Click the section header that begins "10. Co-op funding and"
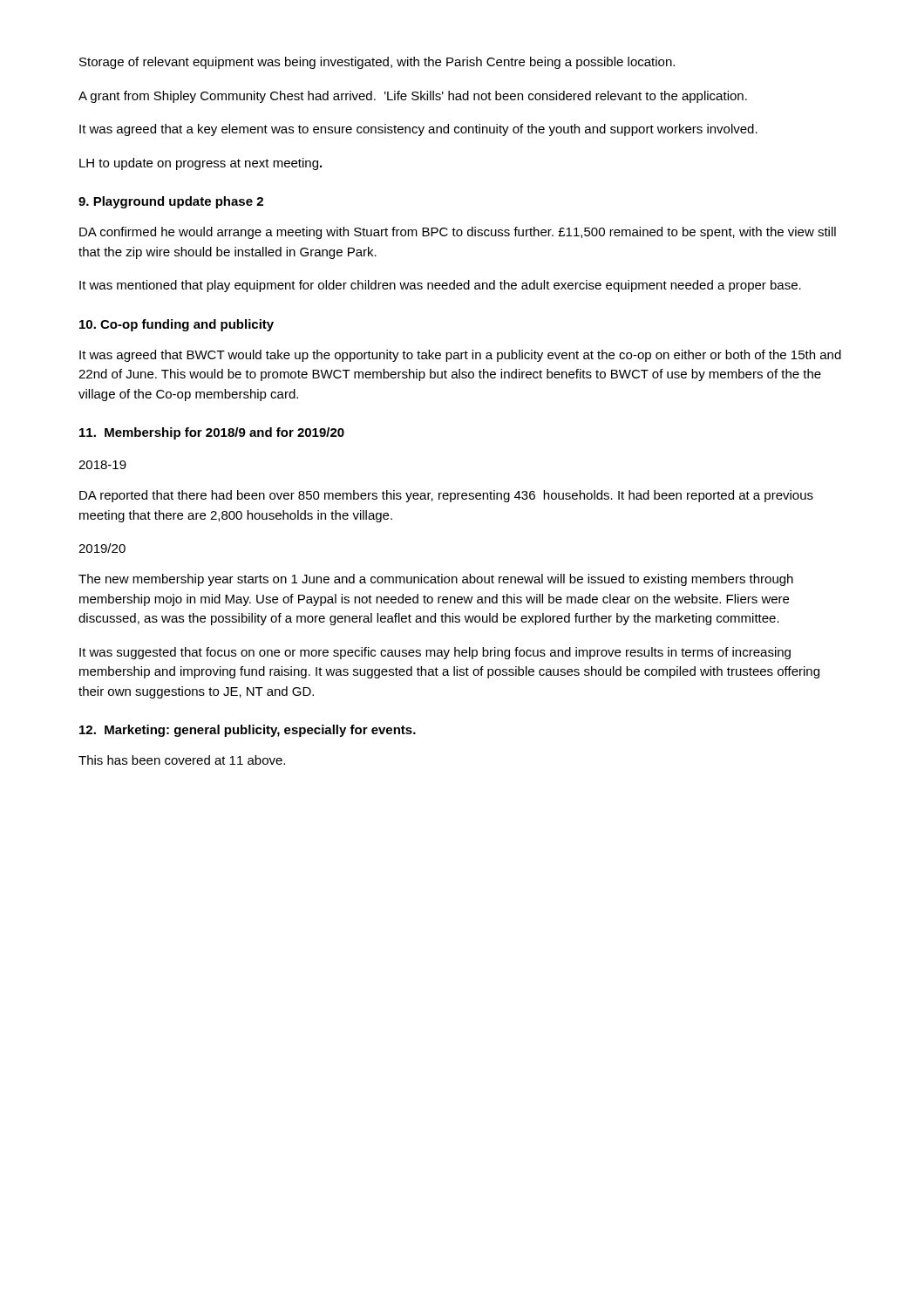Viewport: 924px width, 1308px height. pos(176,324)
